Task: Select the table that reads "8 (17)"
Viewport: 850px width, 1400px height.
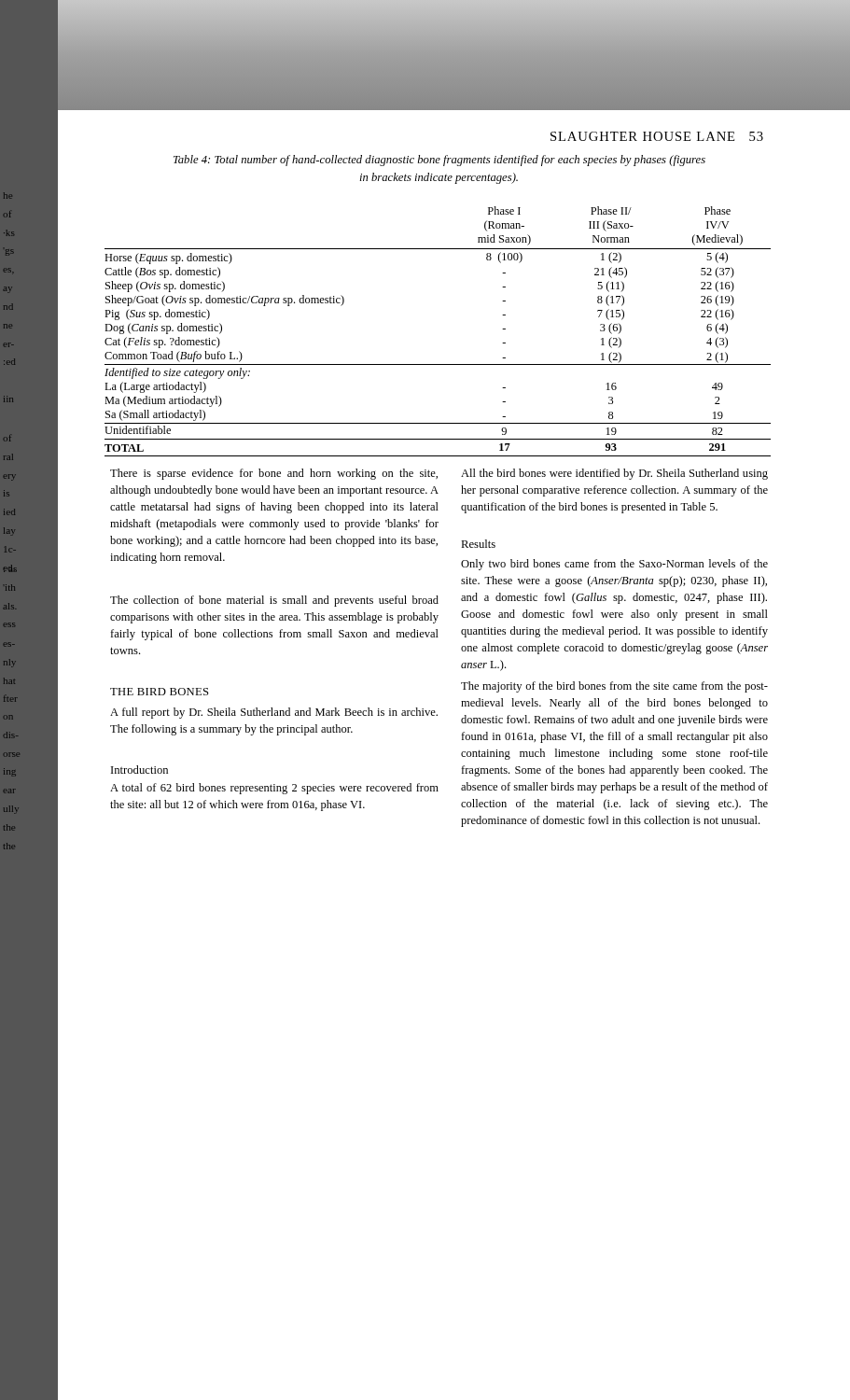Action: pos(438,330)
